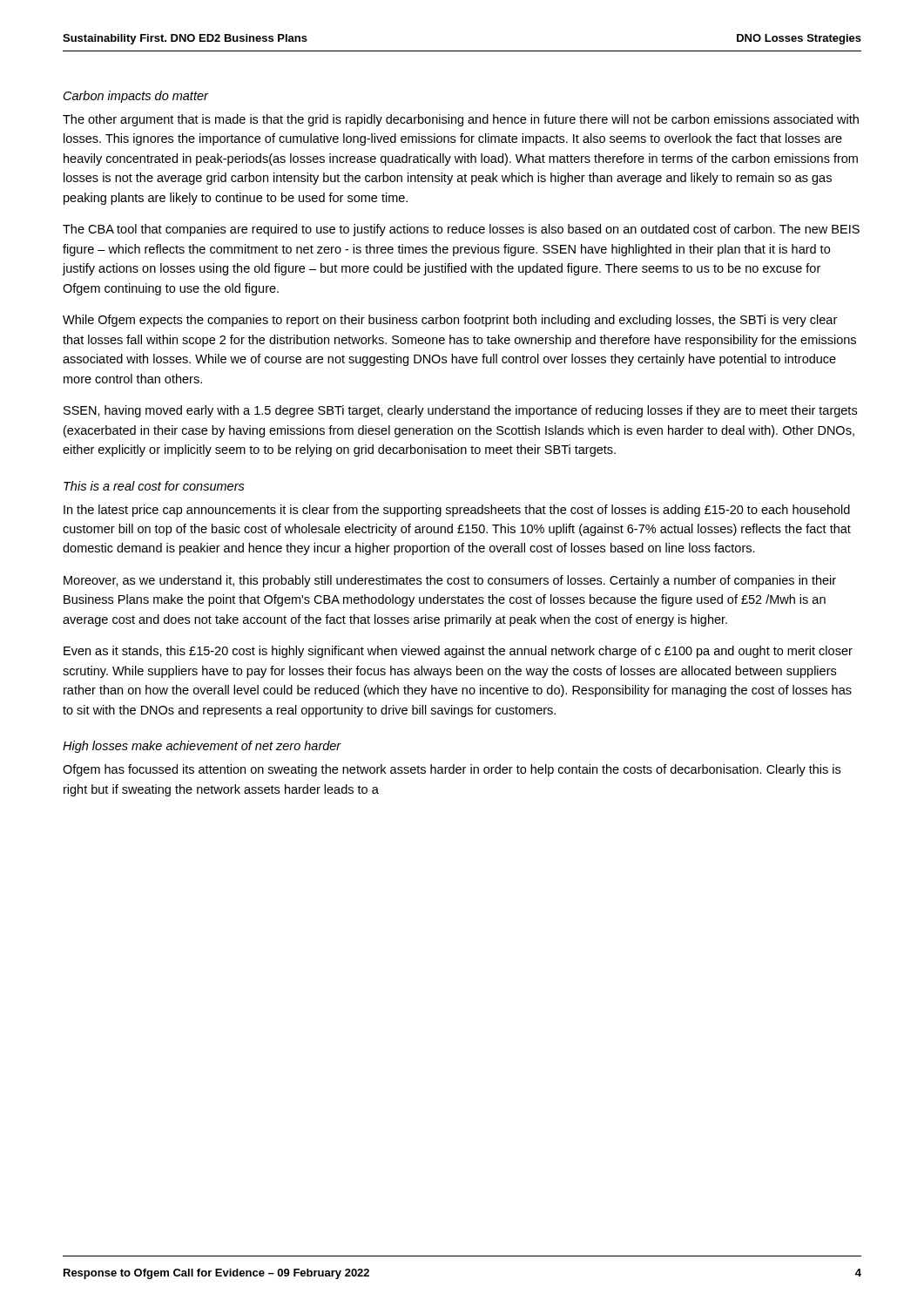This screenshot has width=924, height=1307.
Task: Where is the passage that starts "Moreover, as we understand it, this probably"?
Action: pyautogui.click(x=449, y=600)
